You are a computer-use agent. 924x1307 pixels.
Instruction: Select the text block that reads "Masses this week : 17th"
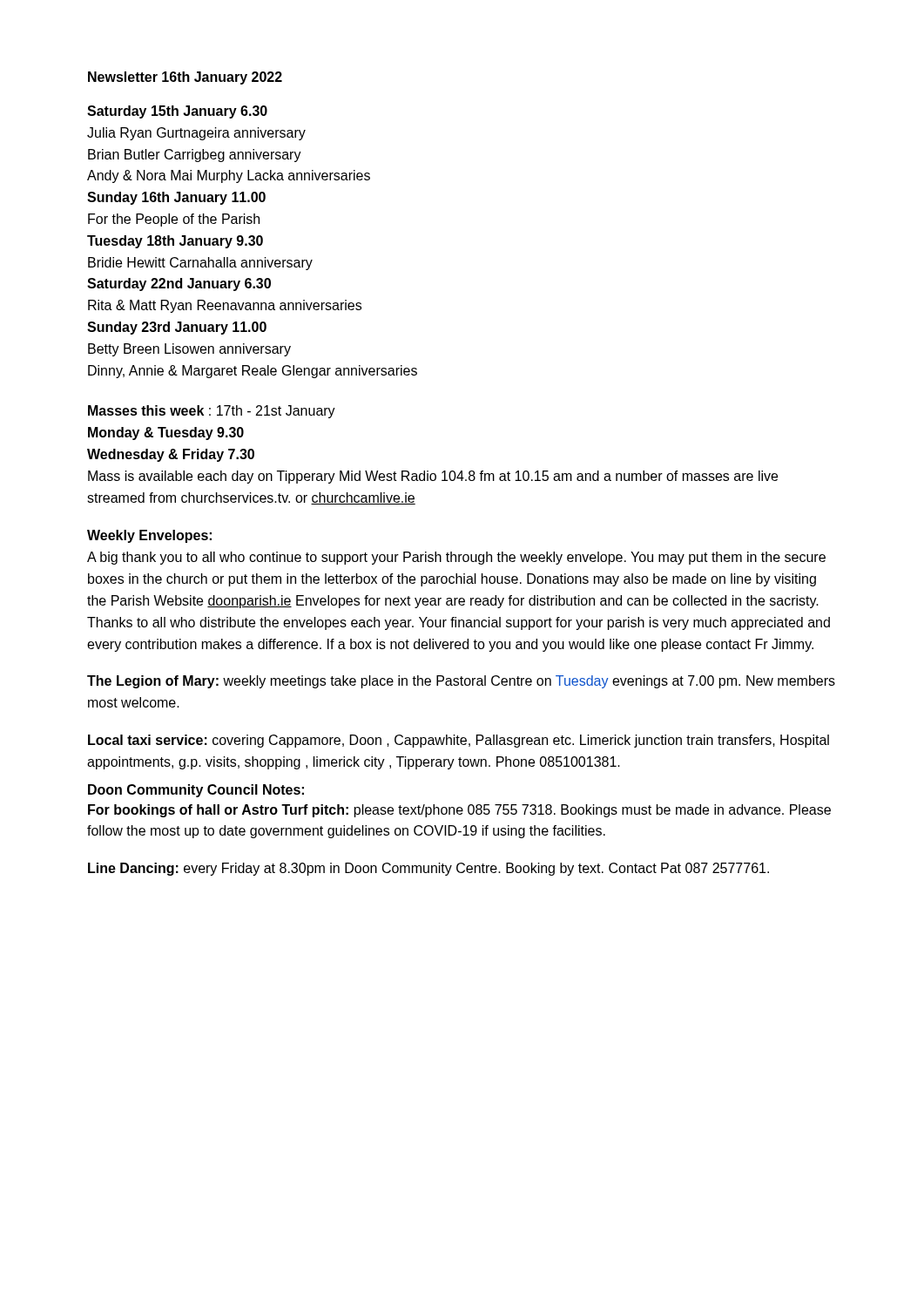pyautogui.click(x=212, y=412)
